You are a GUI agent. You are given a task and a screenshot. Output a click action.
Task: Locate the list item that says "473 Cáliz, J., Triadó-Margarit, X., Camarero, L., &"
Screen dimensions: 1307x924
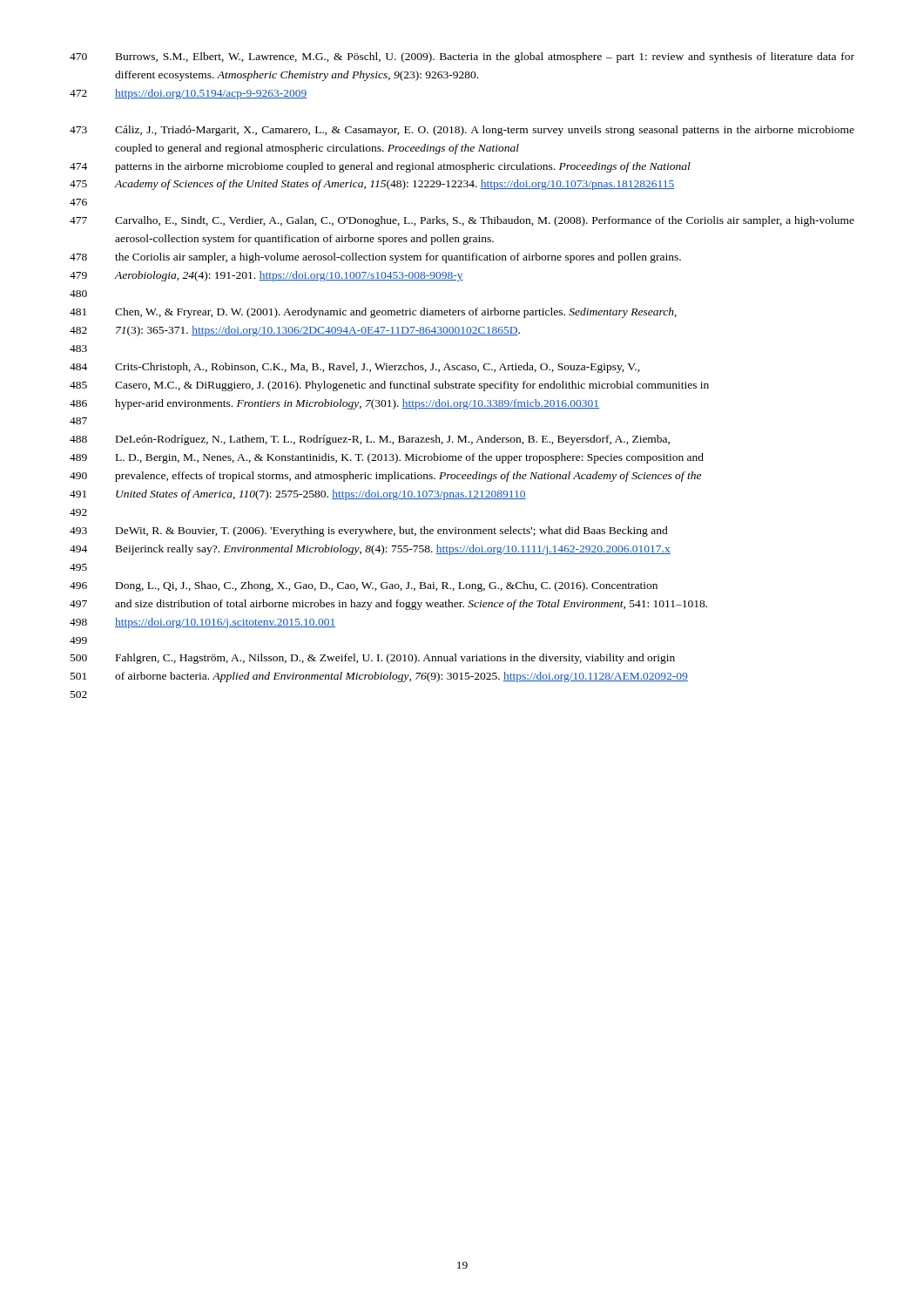point(462,166)
